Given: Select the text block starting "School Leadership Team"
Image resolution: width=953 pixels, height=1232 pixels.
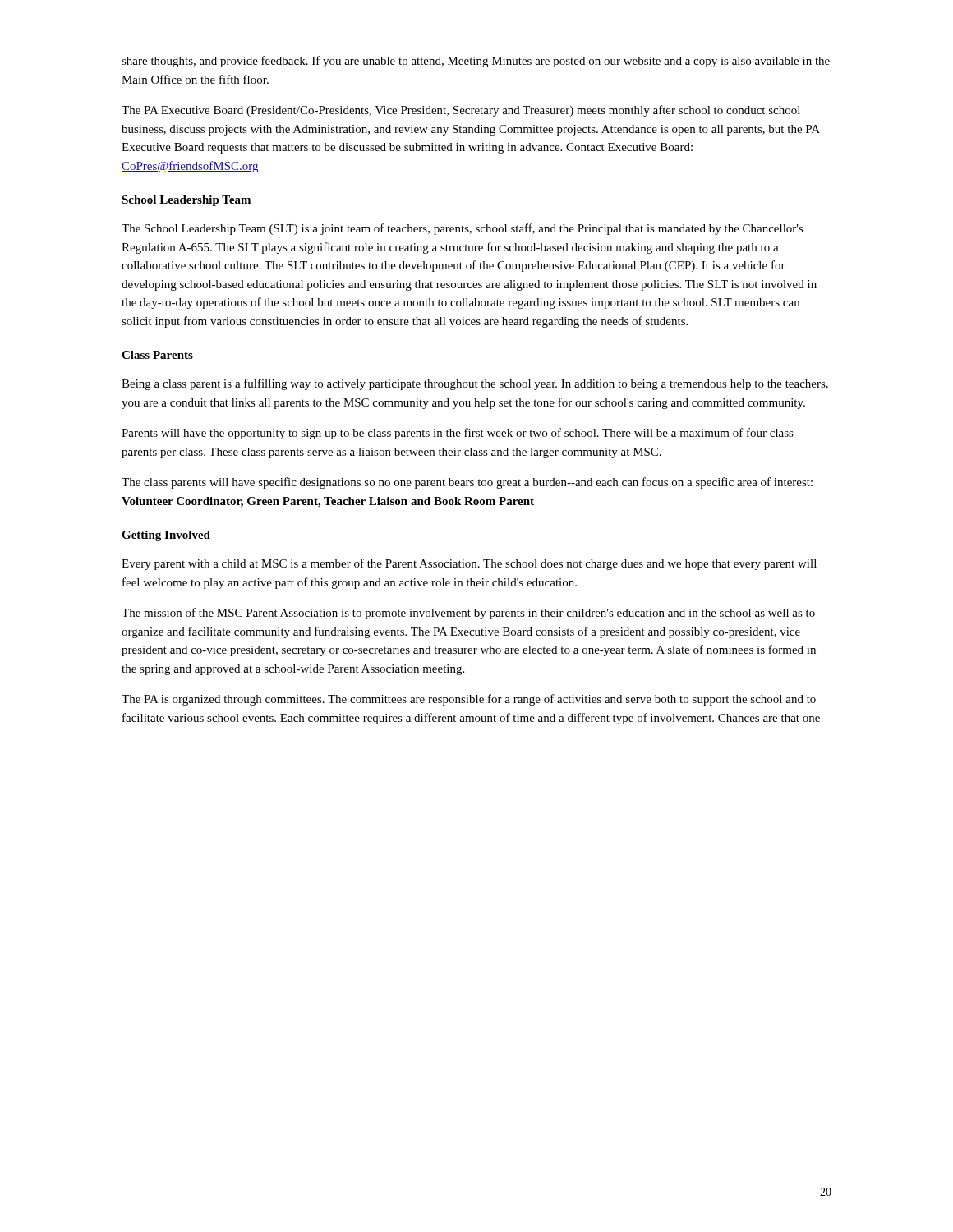Looking at the screenshot, I should (186, 201).
